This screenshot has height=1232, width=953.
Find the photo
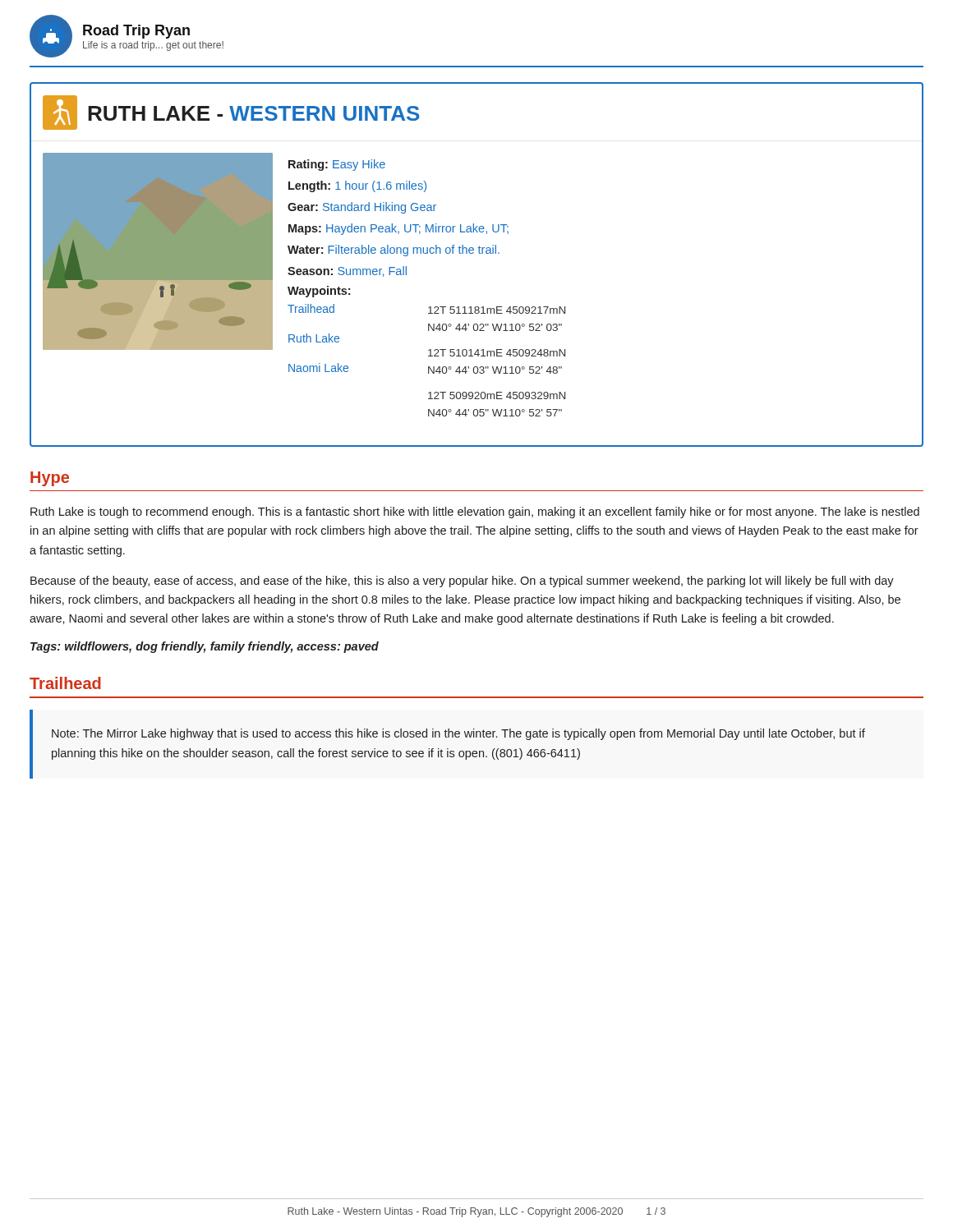[158, 251]
